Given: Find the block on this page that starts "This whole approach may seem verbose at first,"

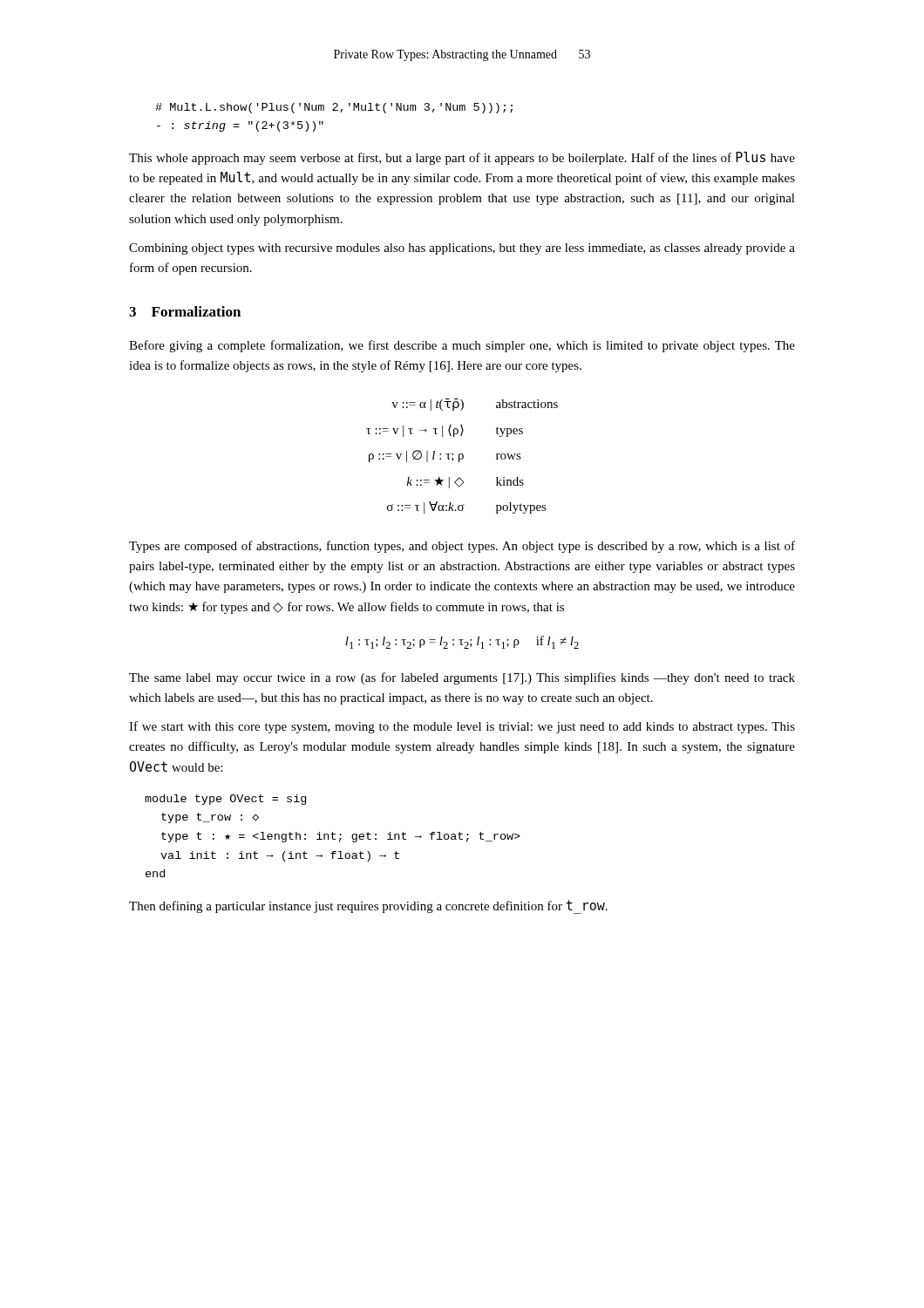Looking at the screenshot, I should (x=462, y=188).
